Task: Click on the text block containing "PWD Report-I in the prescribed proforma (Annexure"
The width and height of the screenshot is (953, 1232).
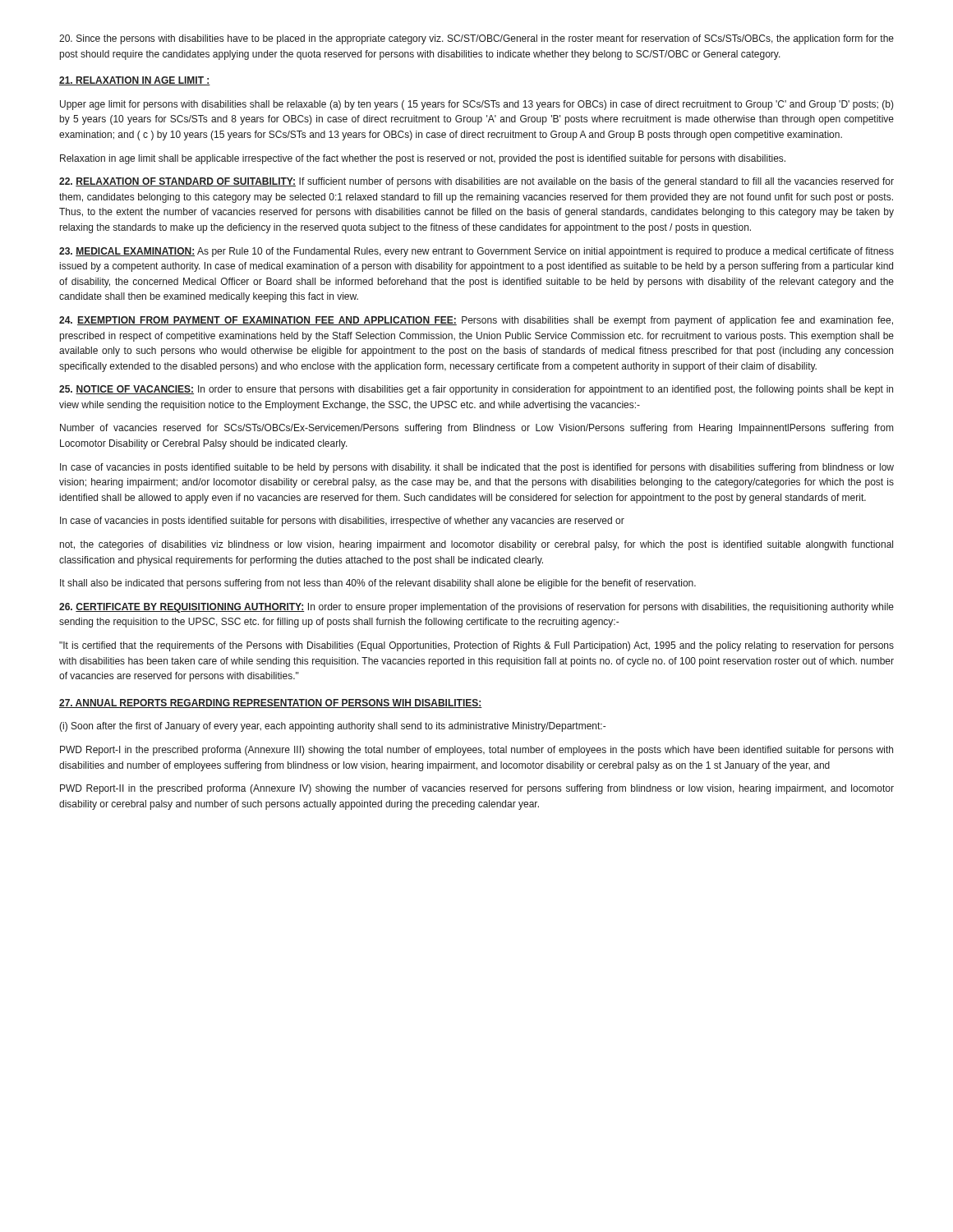Action: [476, 757]
